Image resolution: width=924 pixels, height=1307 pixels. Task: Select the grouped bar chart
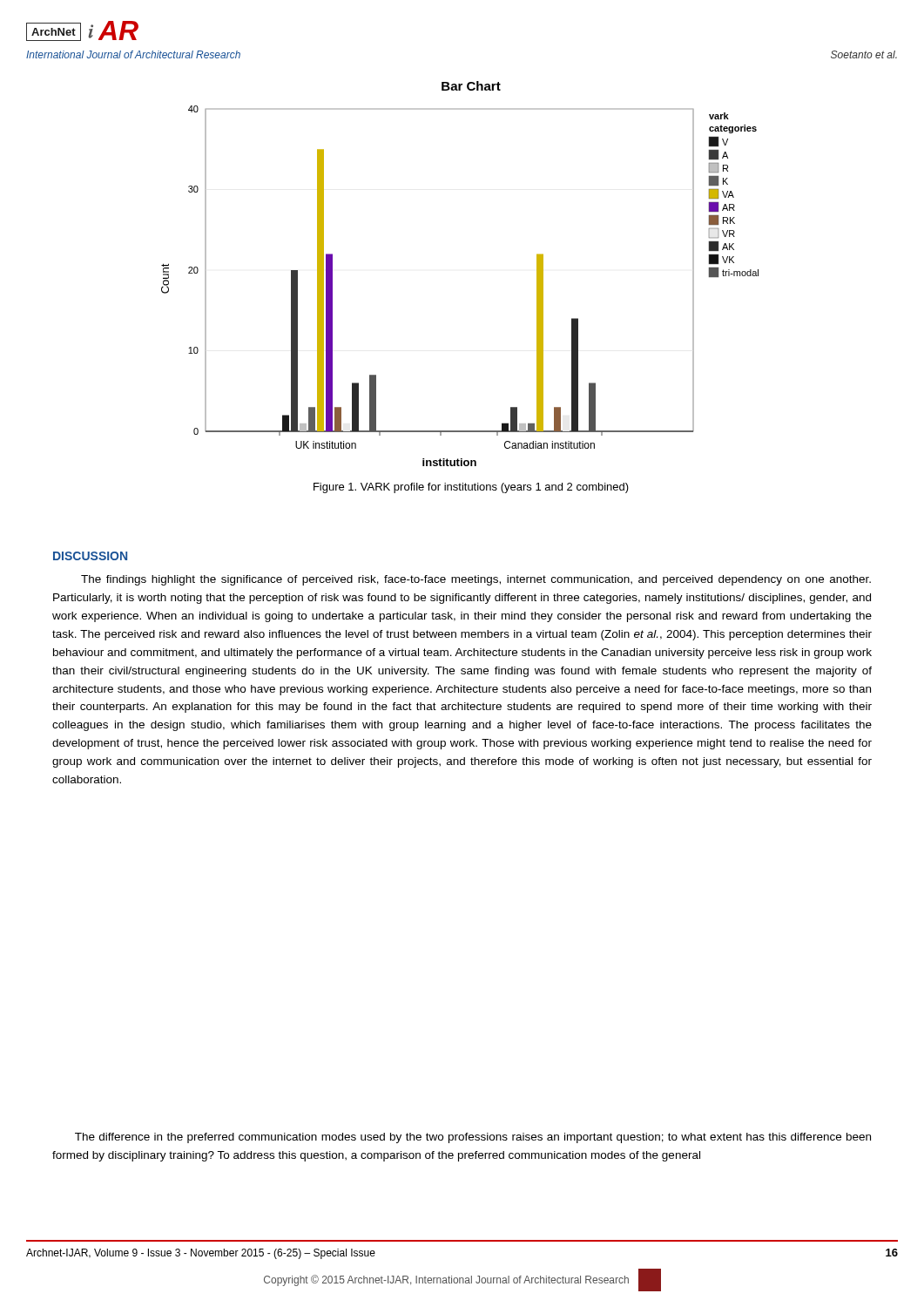coord(471,286)
